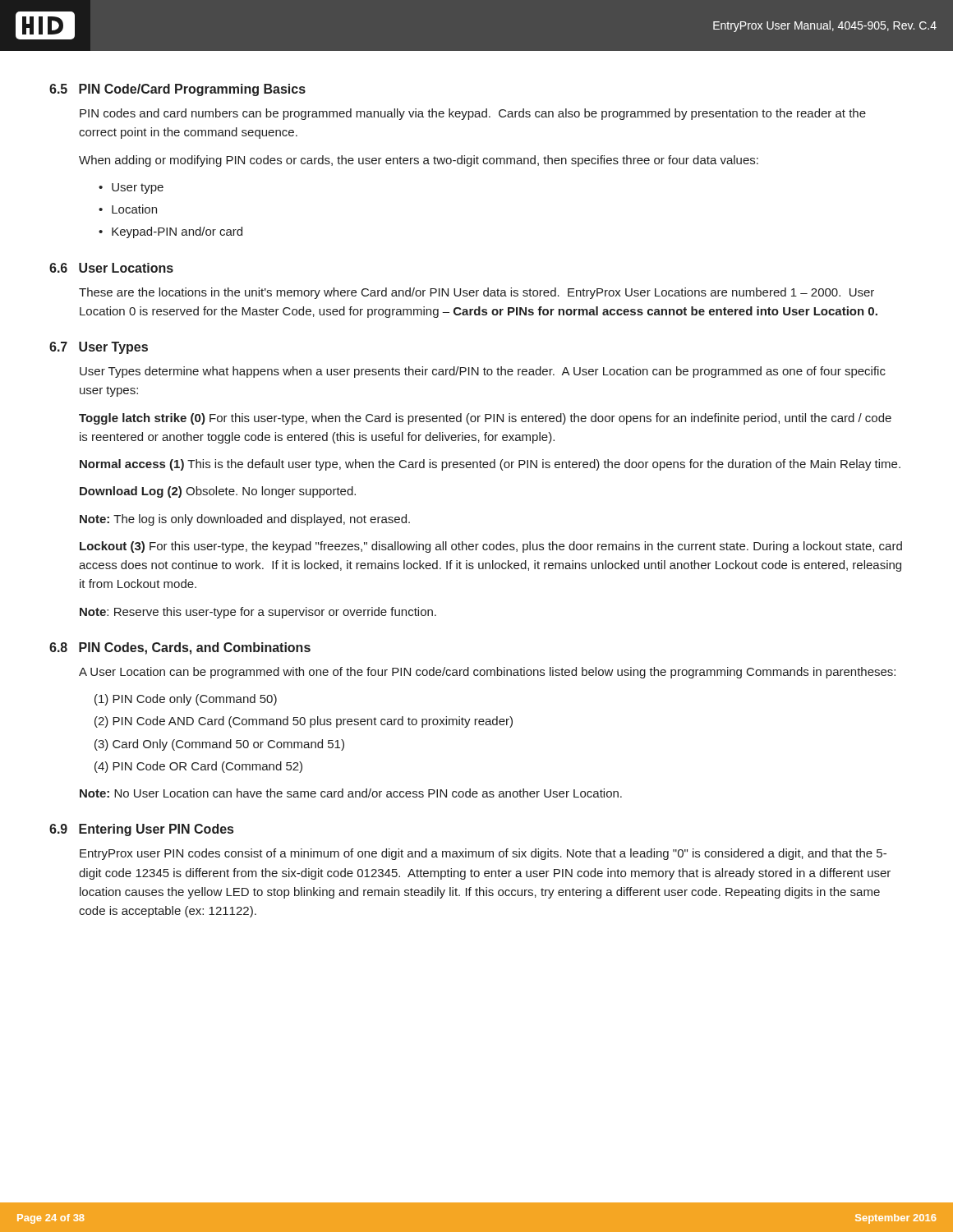Where is the passage that starts "EntryProx user PIN codes consist of a"?
Image resolution: width=953 pixels, height=1232 pixels.
pyautogui.click(x=485, y=882)
